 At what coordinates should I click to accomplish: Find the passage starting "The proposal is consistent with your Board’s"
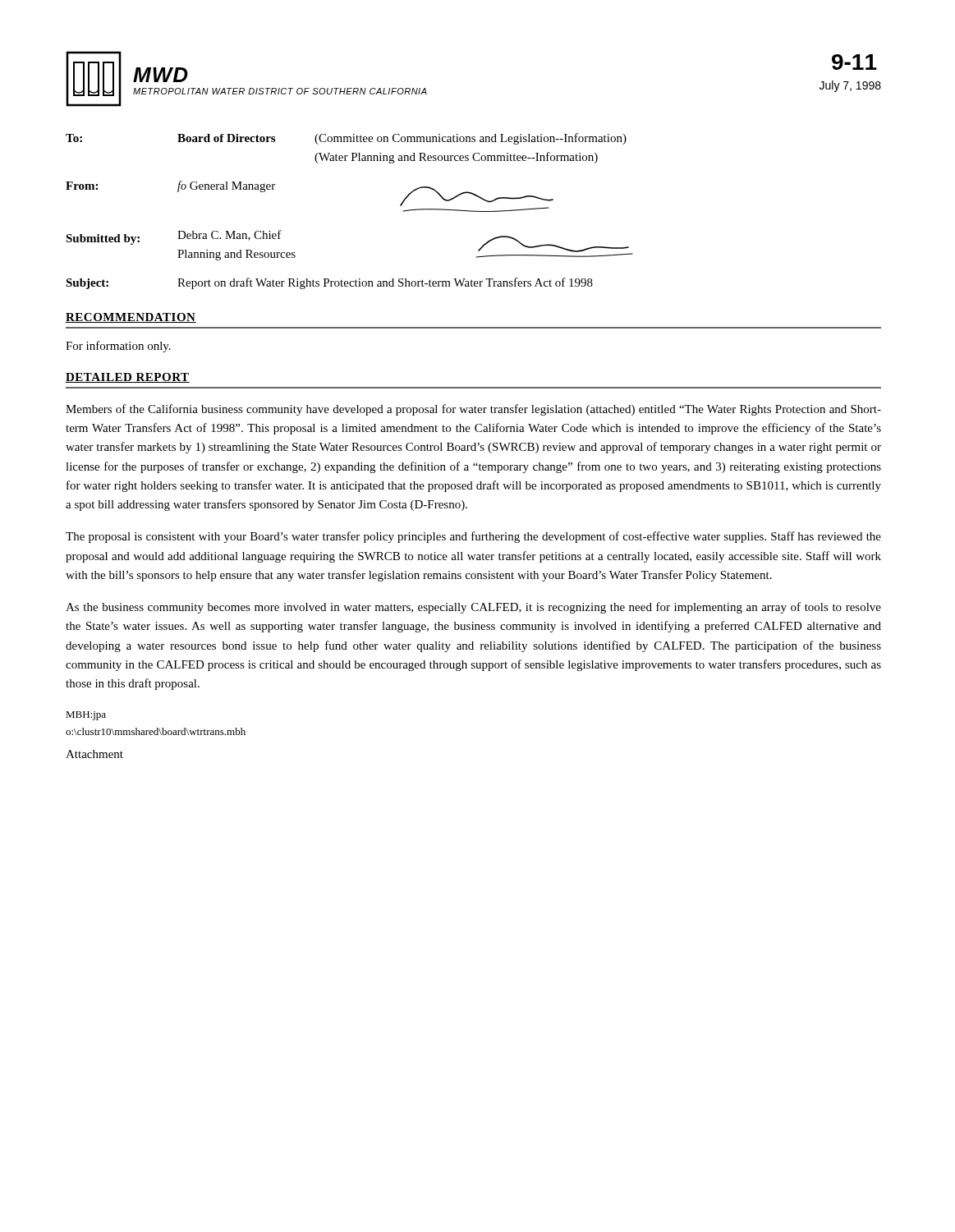pyautogui.click(x=473, y=556)
